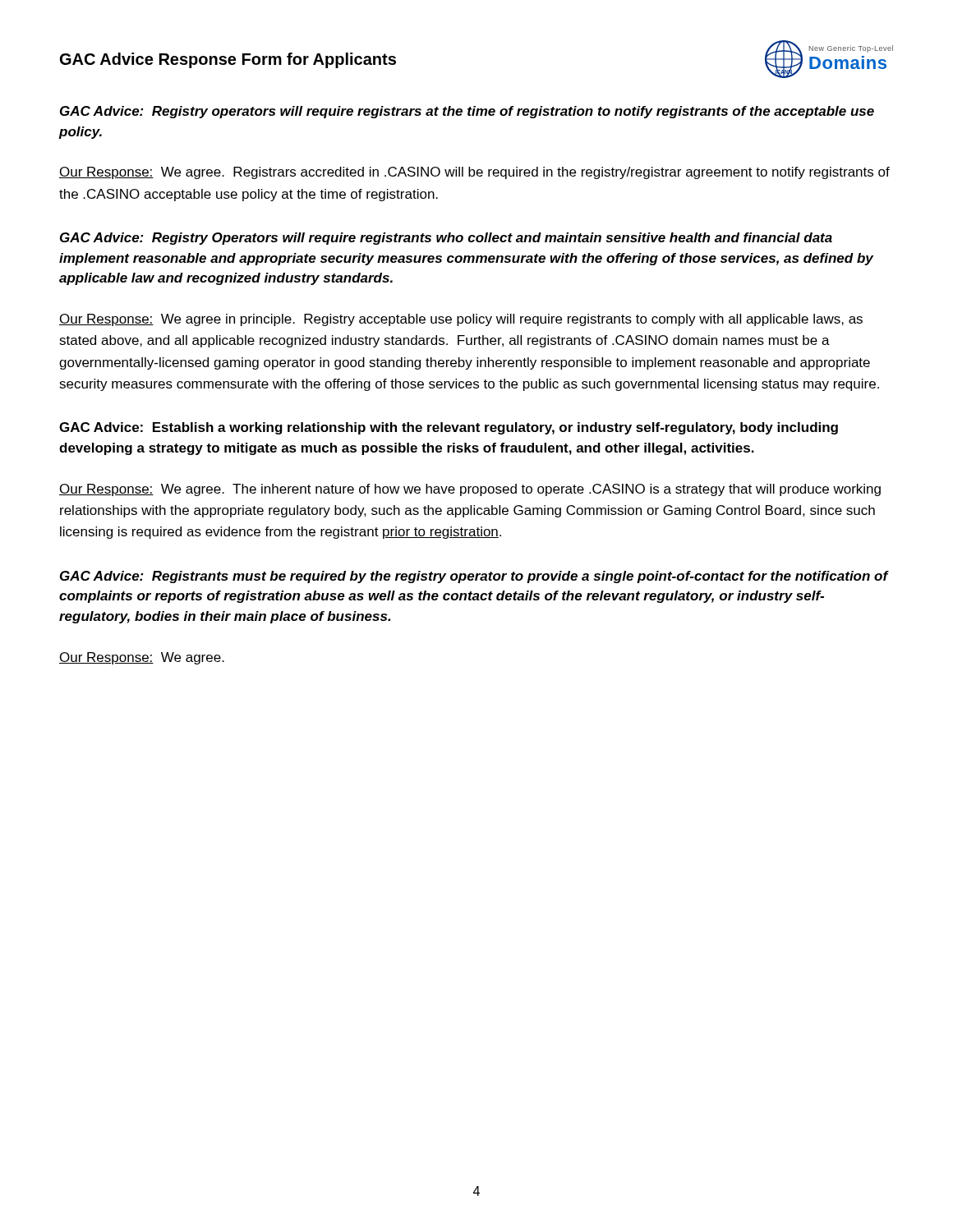
Task: Find the section header on this page that starts "GAC Advice: Establish a working relationship with the"
Action: (476, 439)
